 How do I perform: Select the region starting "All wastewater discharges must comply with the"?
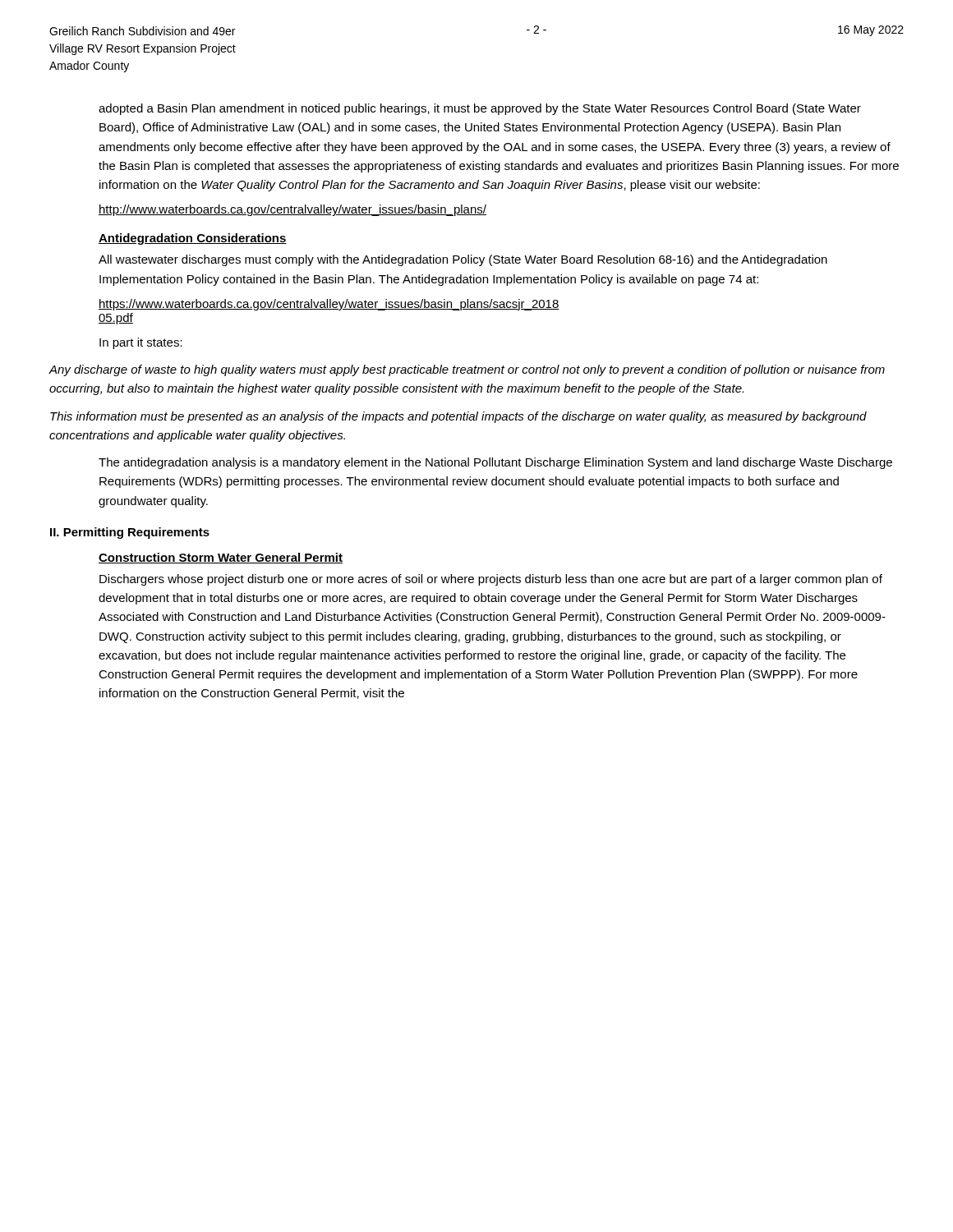(463, 269)
